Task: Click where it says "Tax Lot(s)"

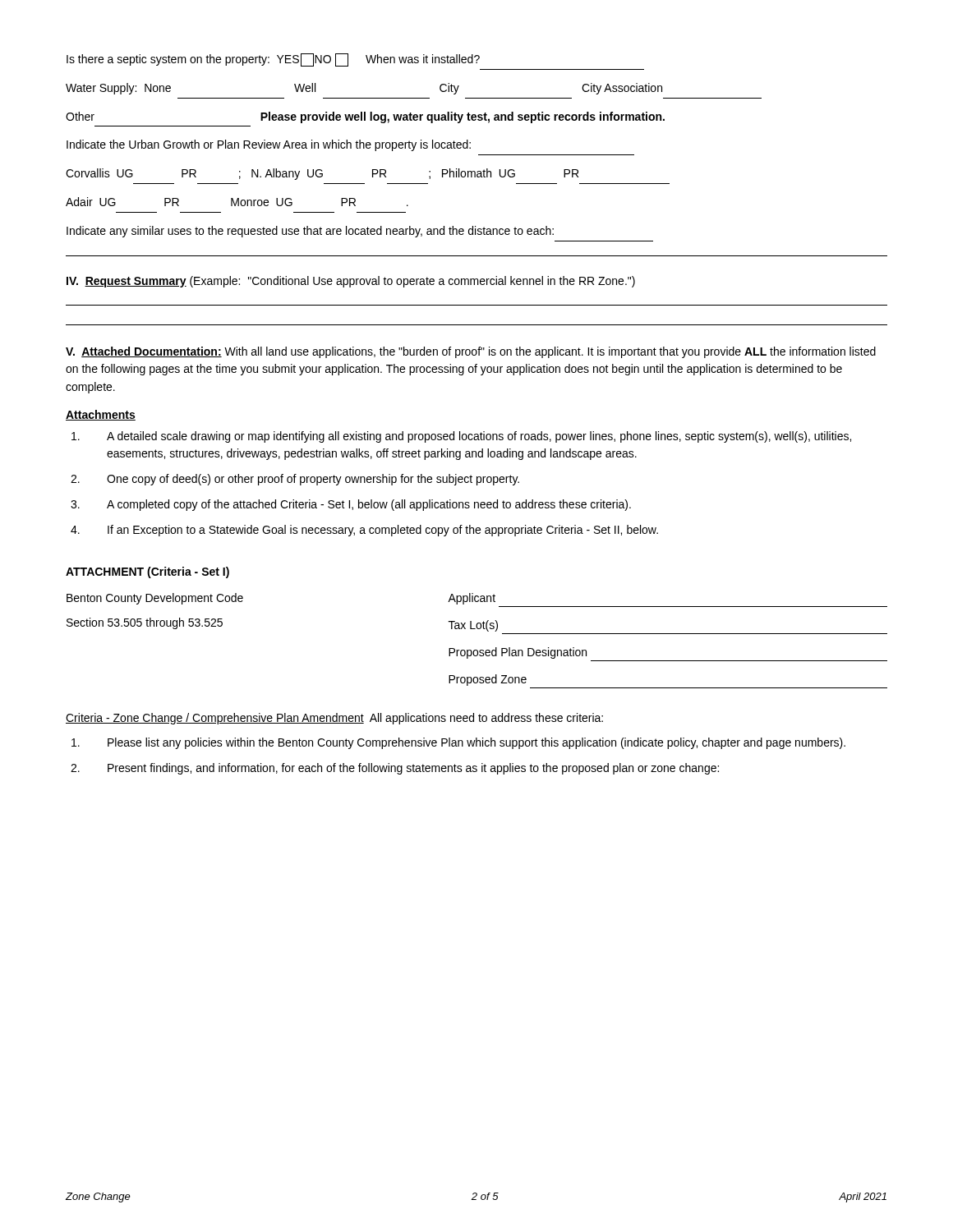Action: (x=668, y=626)
